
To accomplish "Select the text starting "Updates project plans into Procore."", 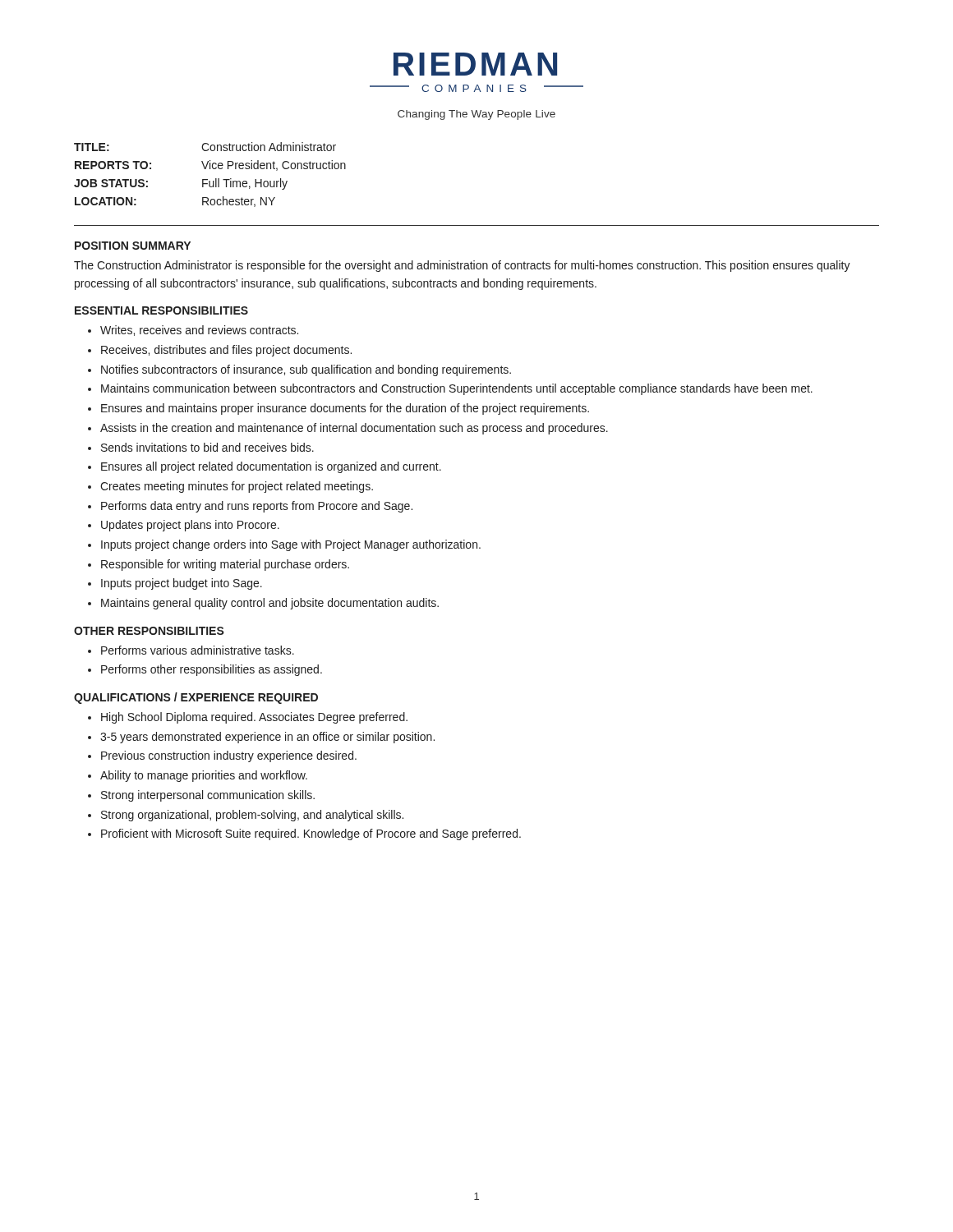I will click(x=190, y=525).
